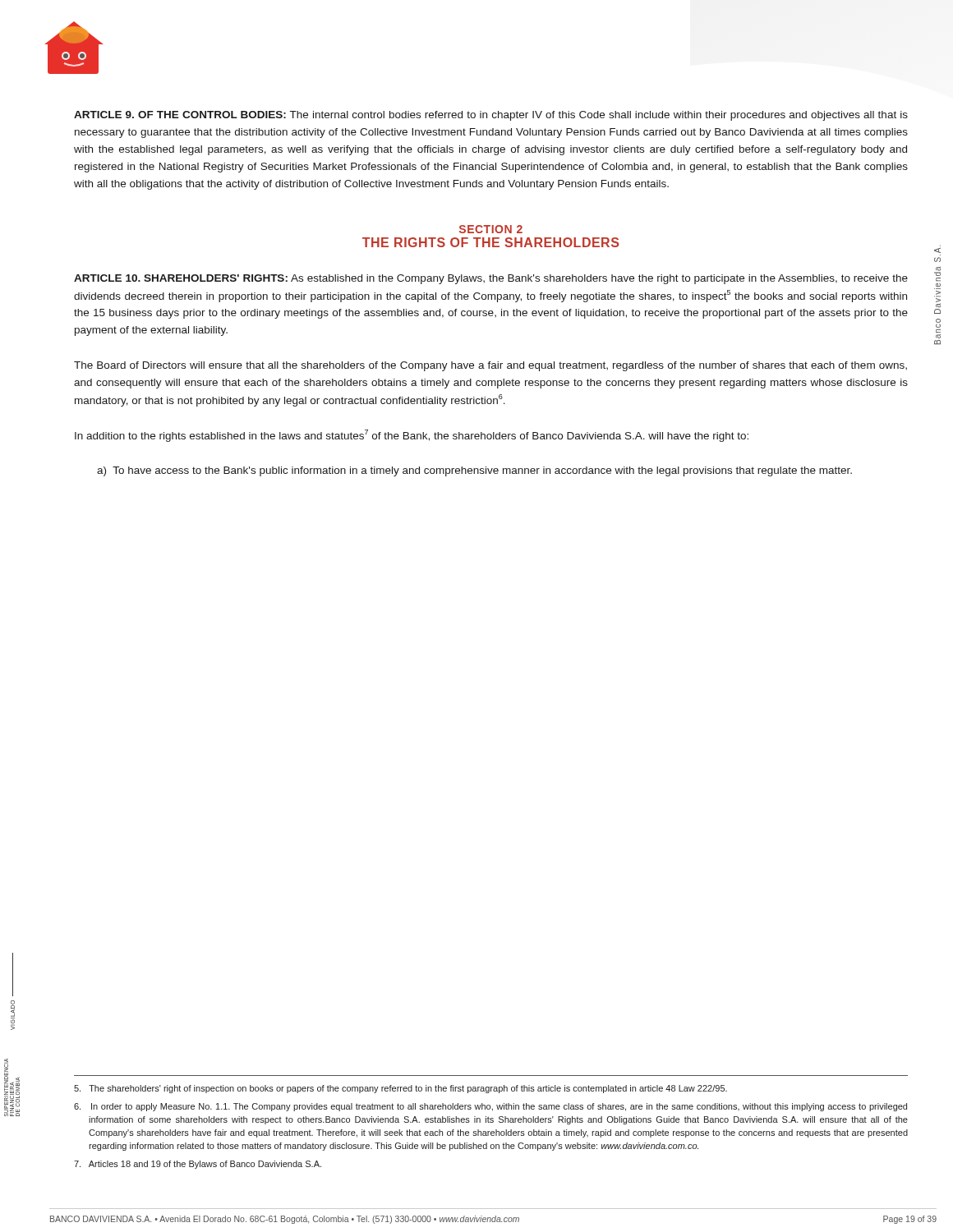Find the footnote with the text "In order to apply Measure"

tap(491, 1126)
